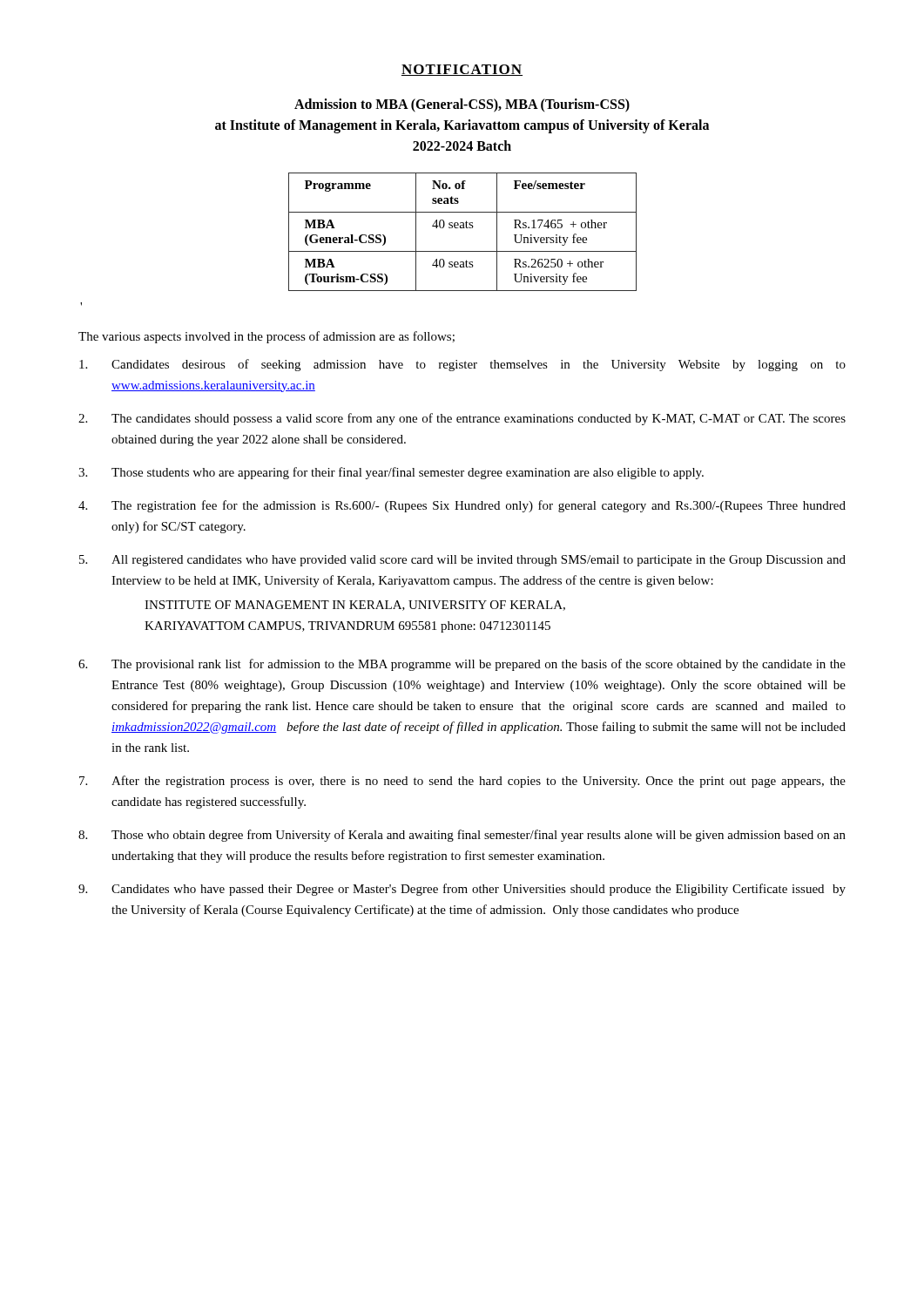
Task: Click on the list item containing "4. The registration fee for the admission is"
Action: (x=462, y=515)
